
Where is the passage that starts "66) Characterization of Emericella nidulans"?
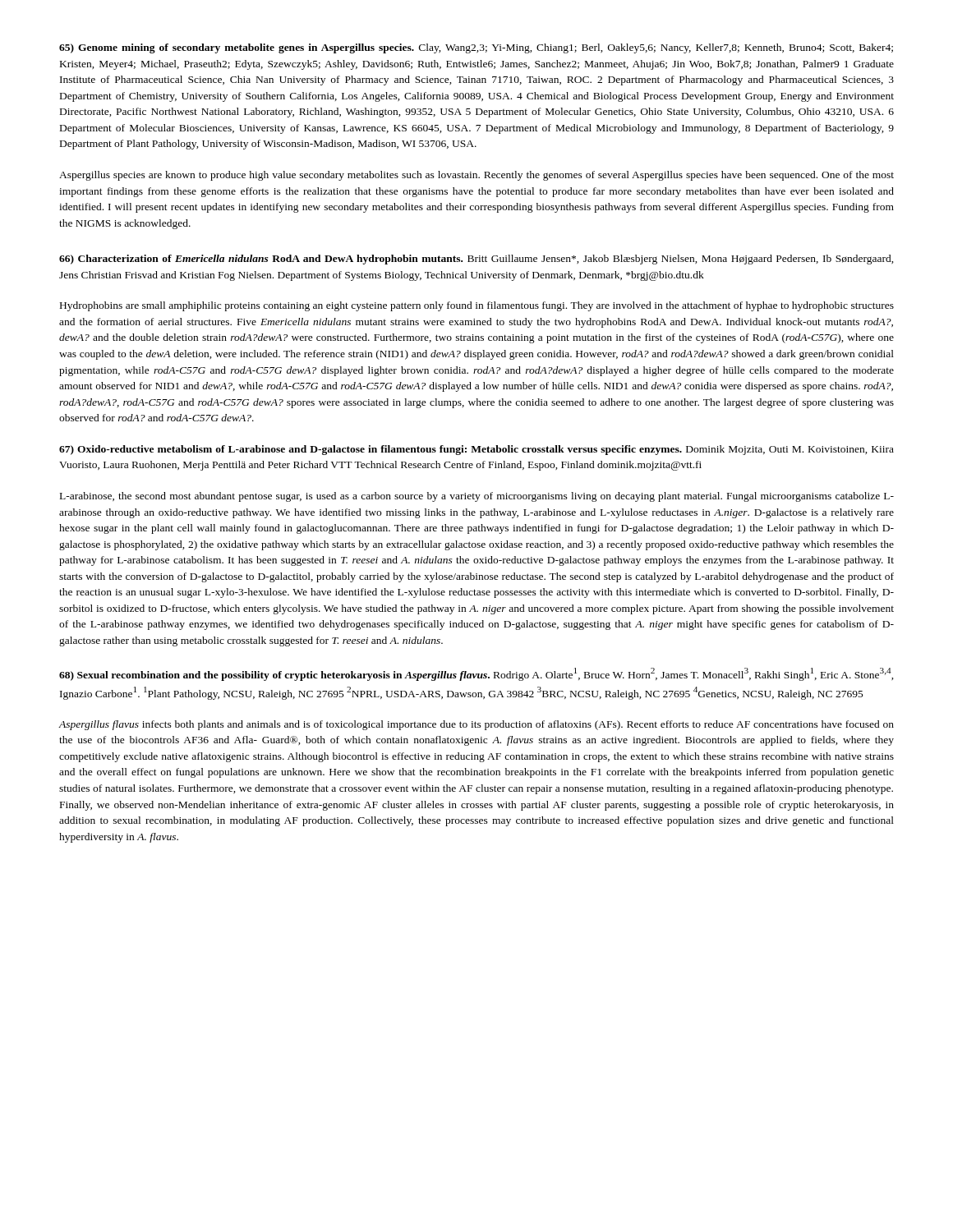(x=476, y=267)
